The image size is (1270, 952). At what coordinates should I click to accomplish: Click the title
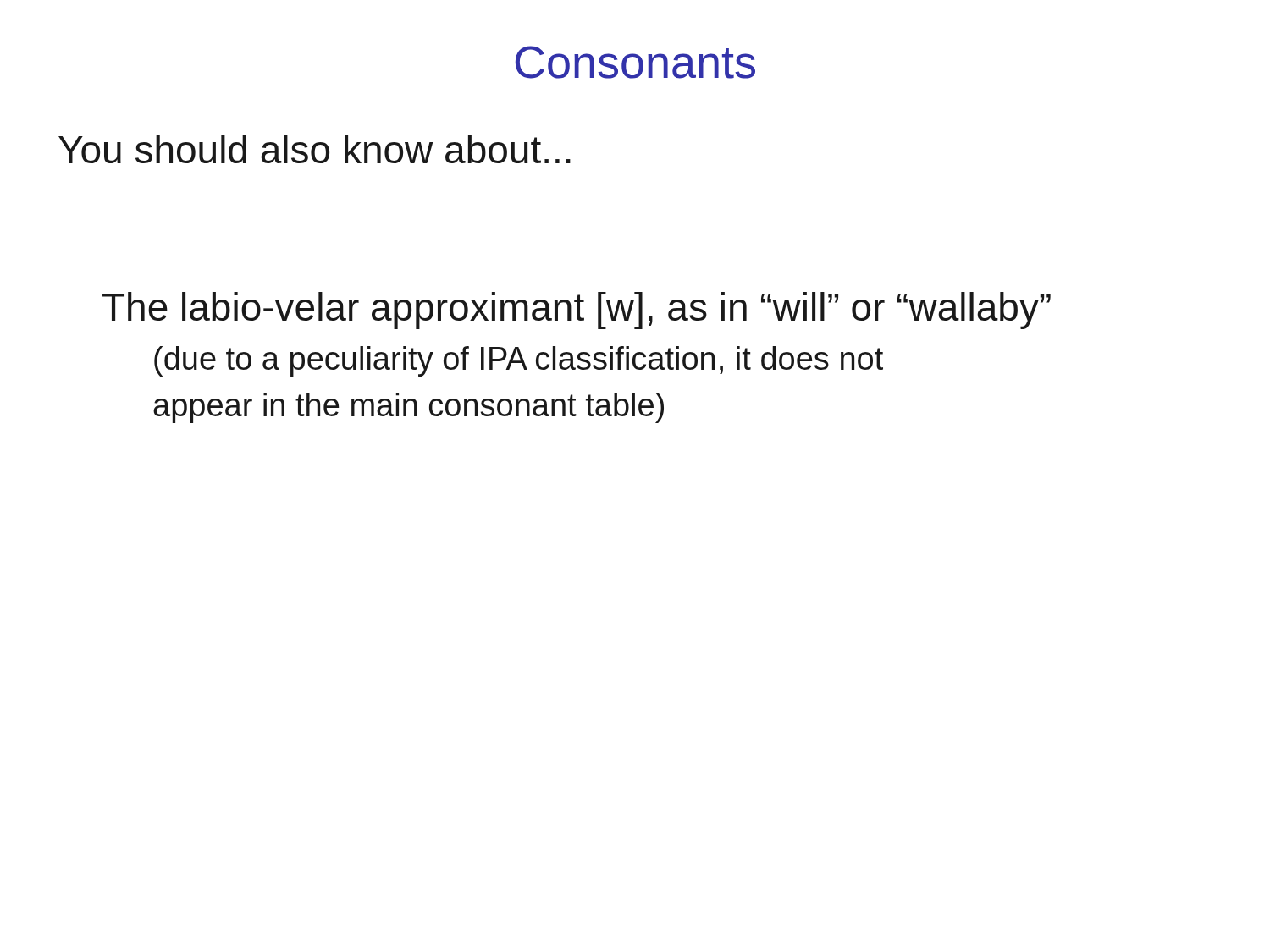click(x=635, y=62)
